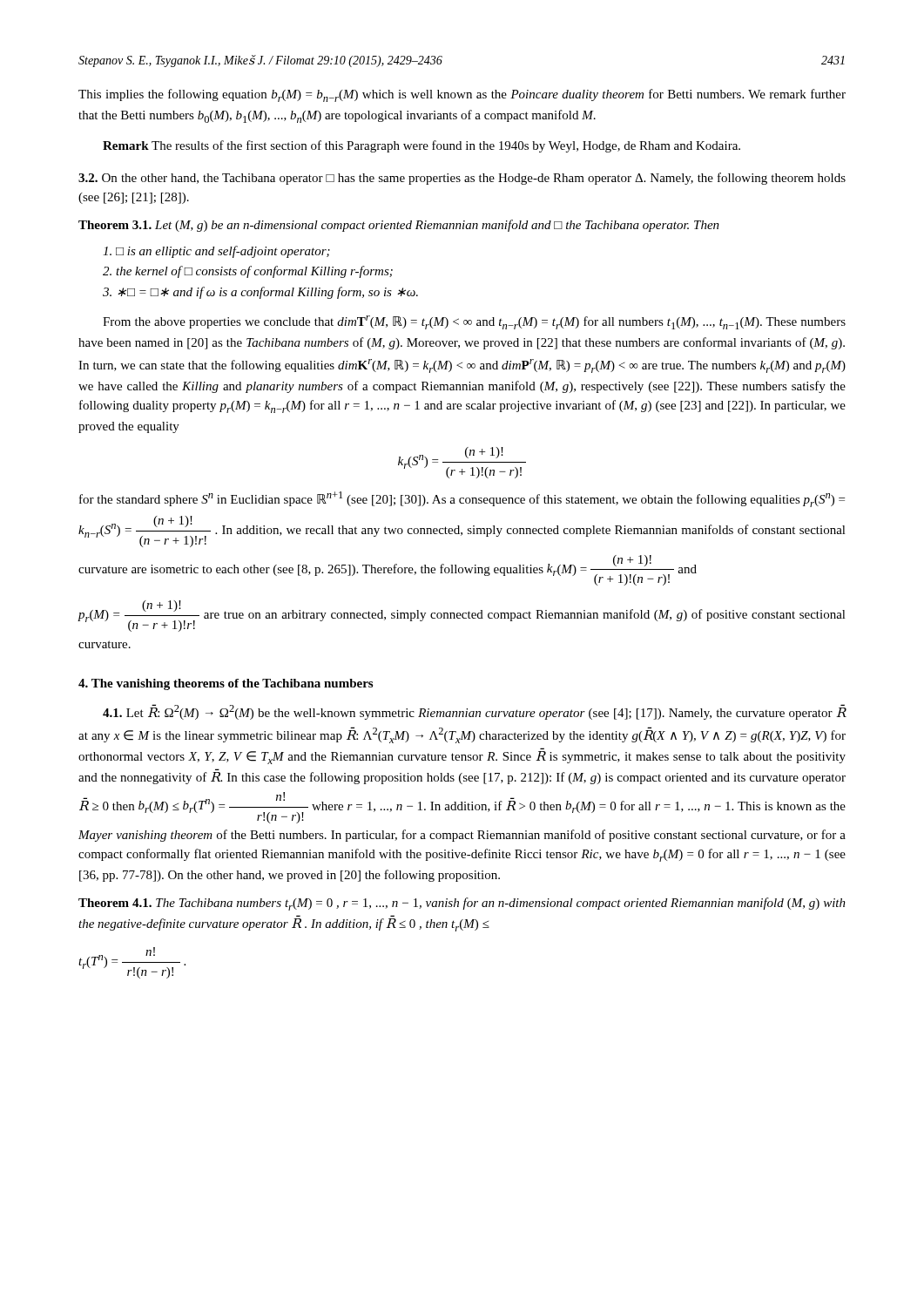The width and height of the screenshot is (924, 1307).
Task: Locate the block starting "Theorem 4.1. The Tachibana numbers tr(M)"
Action: 462,915
